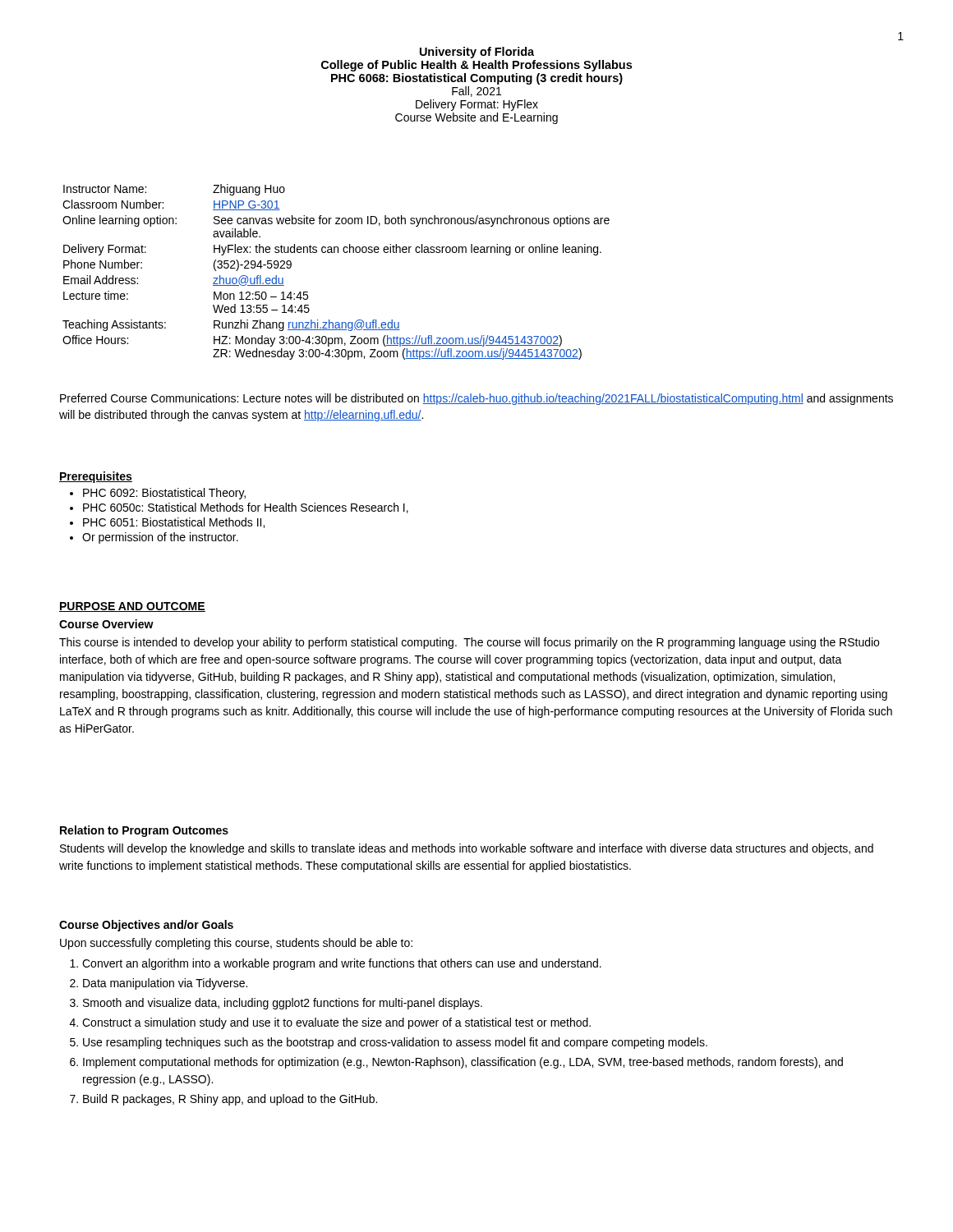Click on the region starting "Smooth and visualize data, including ggplot2 functions for"
This screenshot has height=1232, width=953.
[x=283, y=1003]
